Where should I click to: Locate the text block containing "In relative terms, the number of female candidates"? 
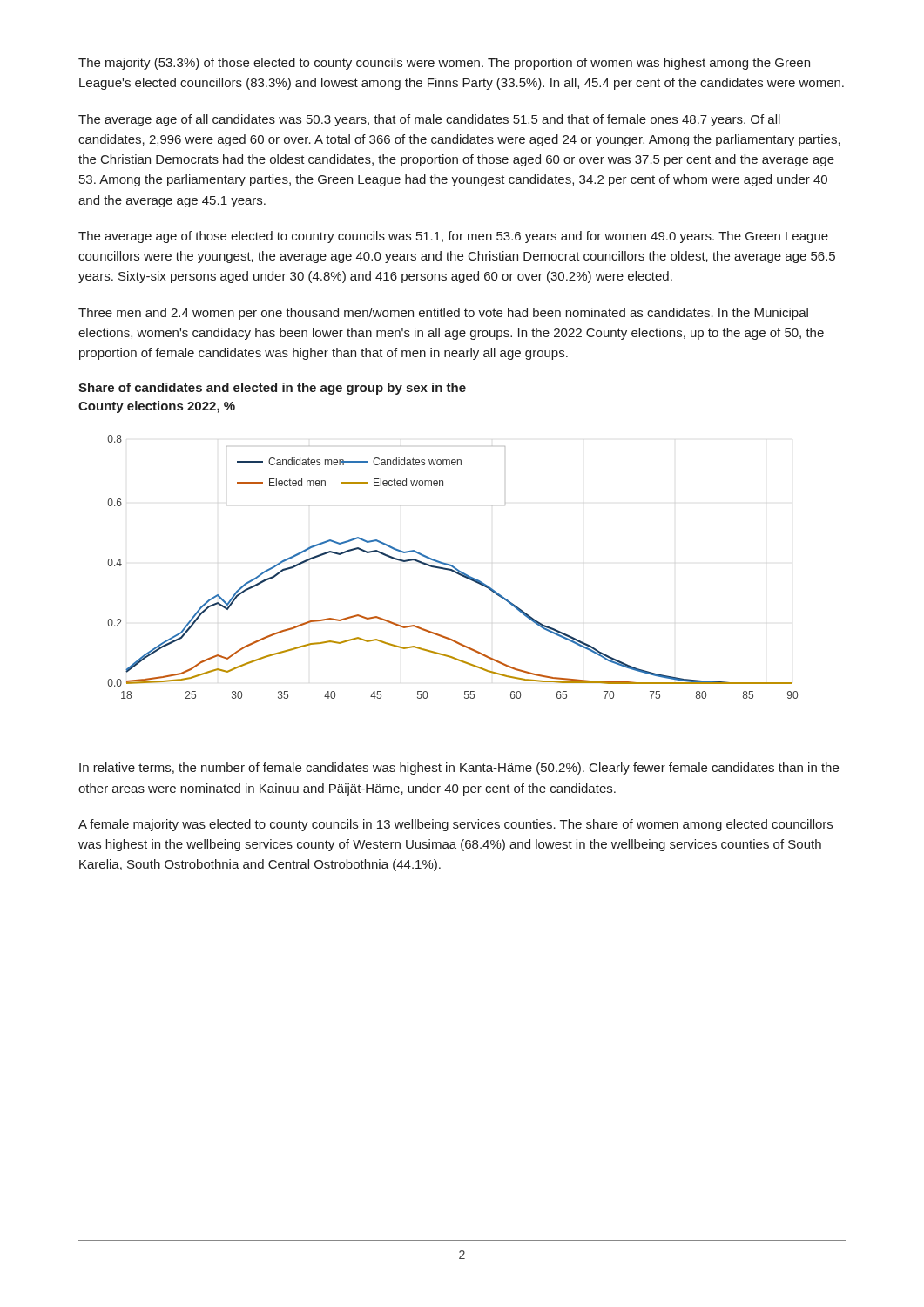(x=459, y=778)
